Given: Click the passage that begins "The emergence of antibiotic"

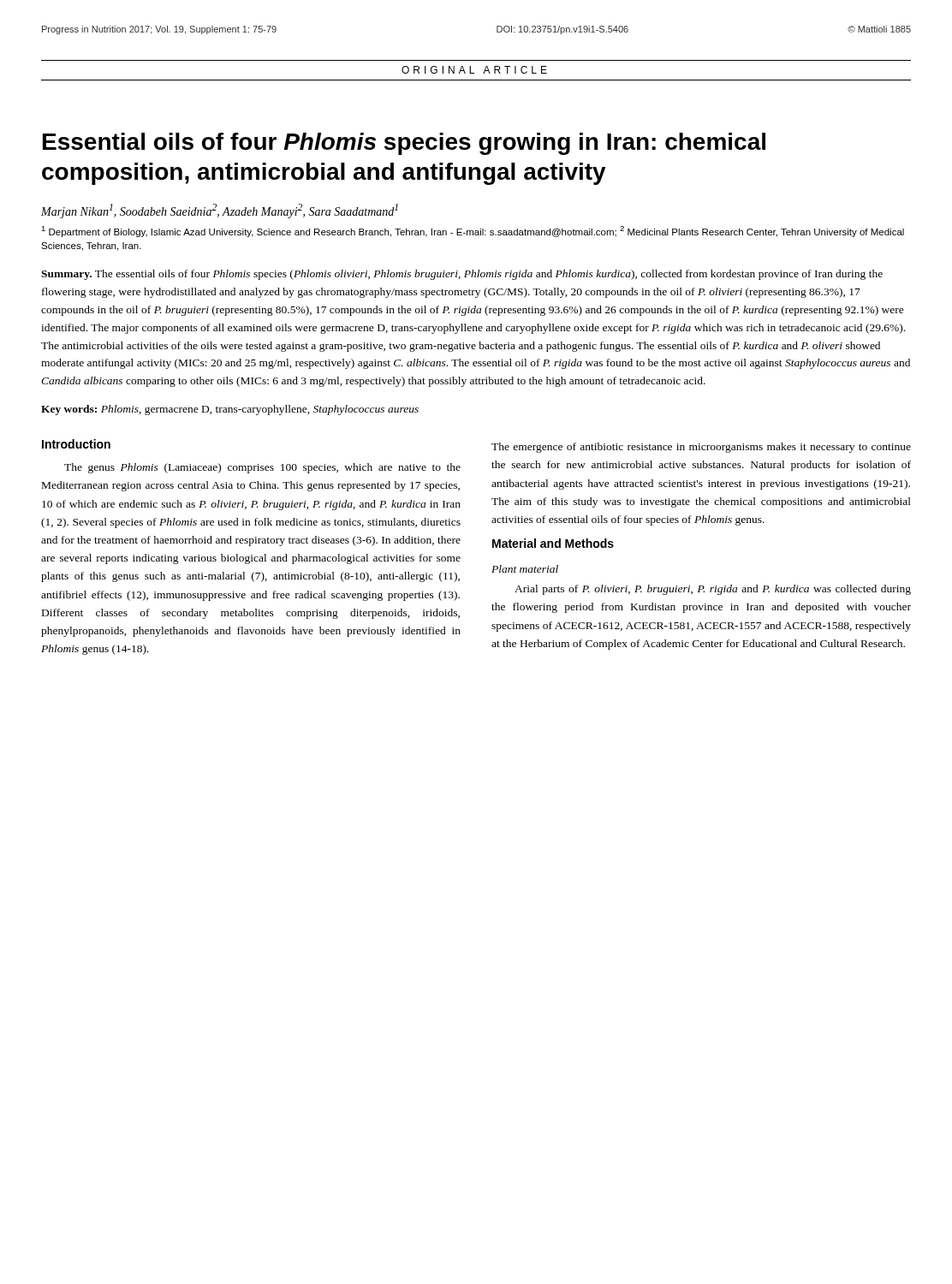Looking at the screenshot, I should [701, 483].
